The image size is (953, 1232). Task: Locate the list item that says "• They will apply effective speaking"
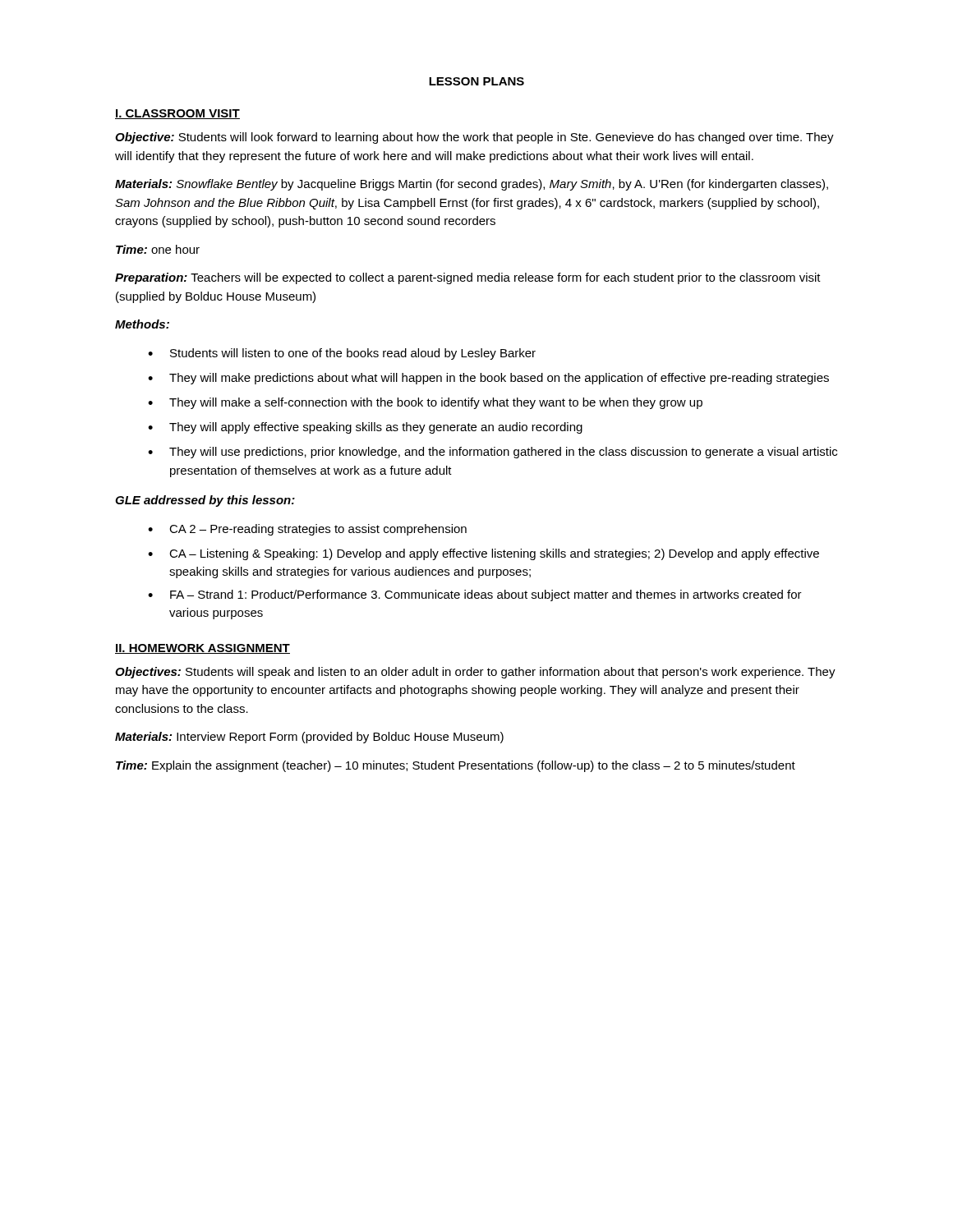tap(493, 428)
